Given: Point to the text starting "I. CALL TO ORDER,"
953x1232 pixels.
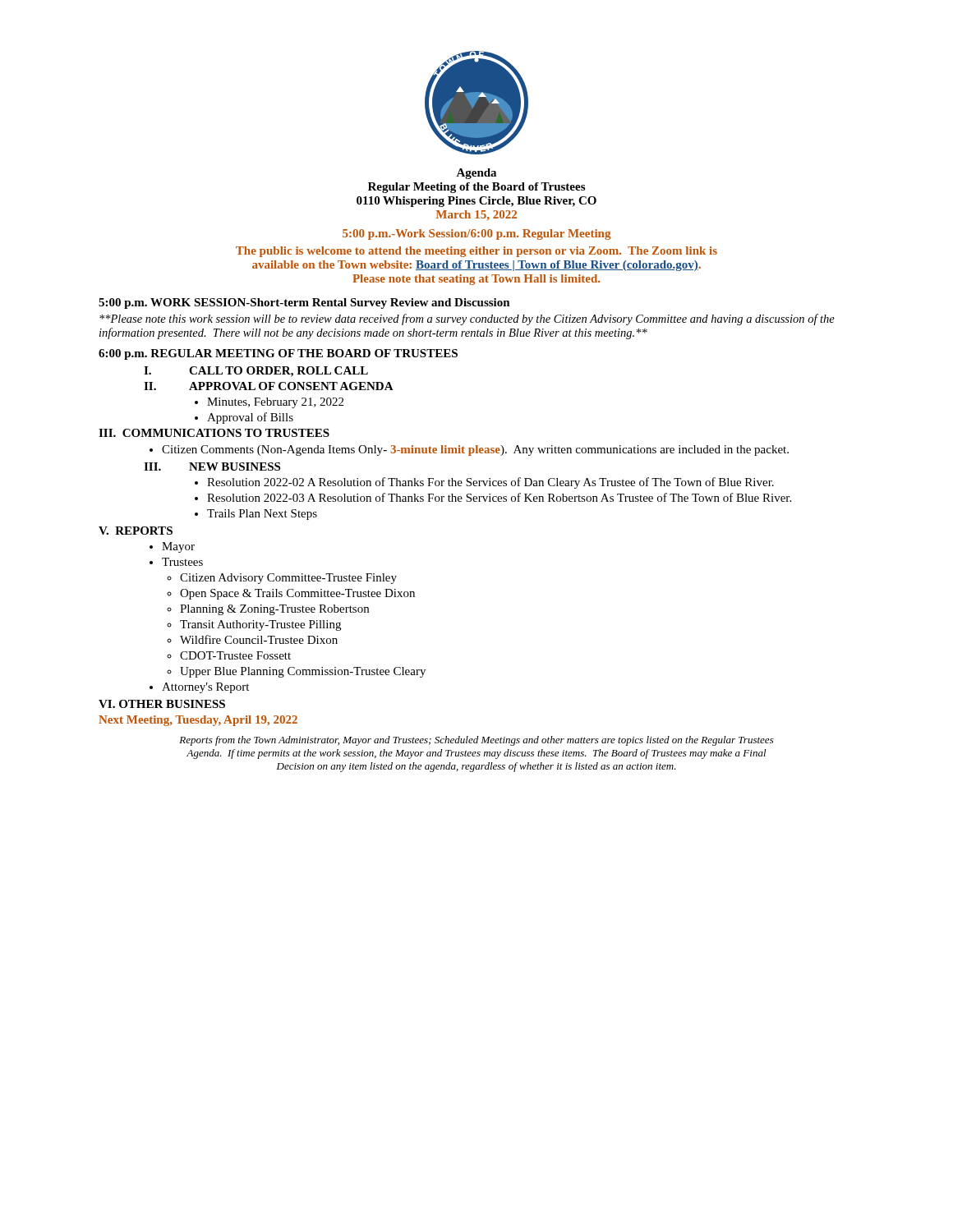Looking at the screenshot, I should pos(233,371).
